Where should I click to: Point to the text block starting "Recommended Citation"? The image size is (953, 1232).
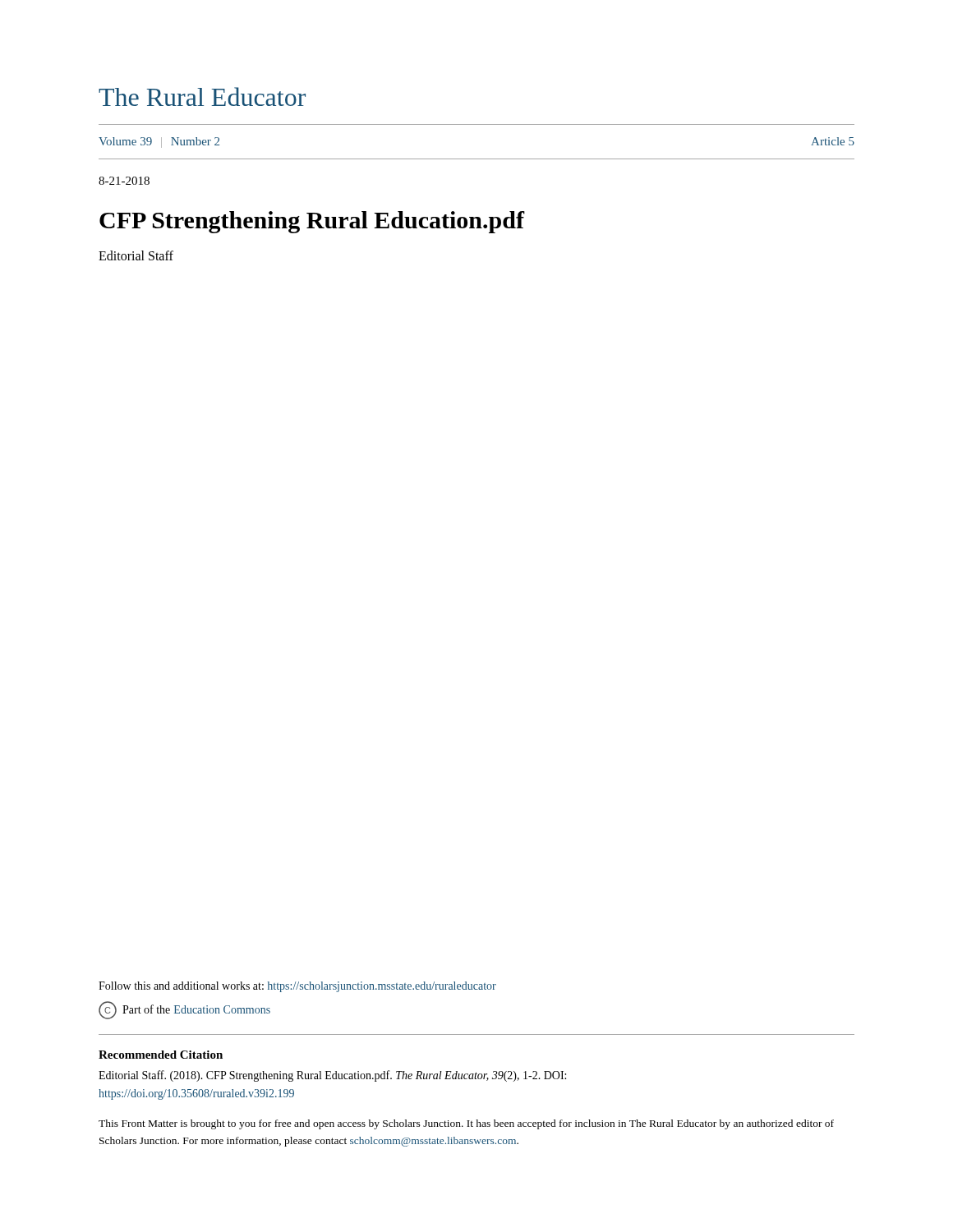(x=161, y=1055)
